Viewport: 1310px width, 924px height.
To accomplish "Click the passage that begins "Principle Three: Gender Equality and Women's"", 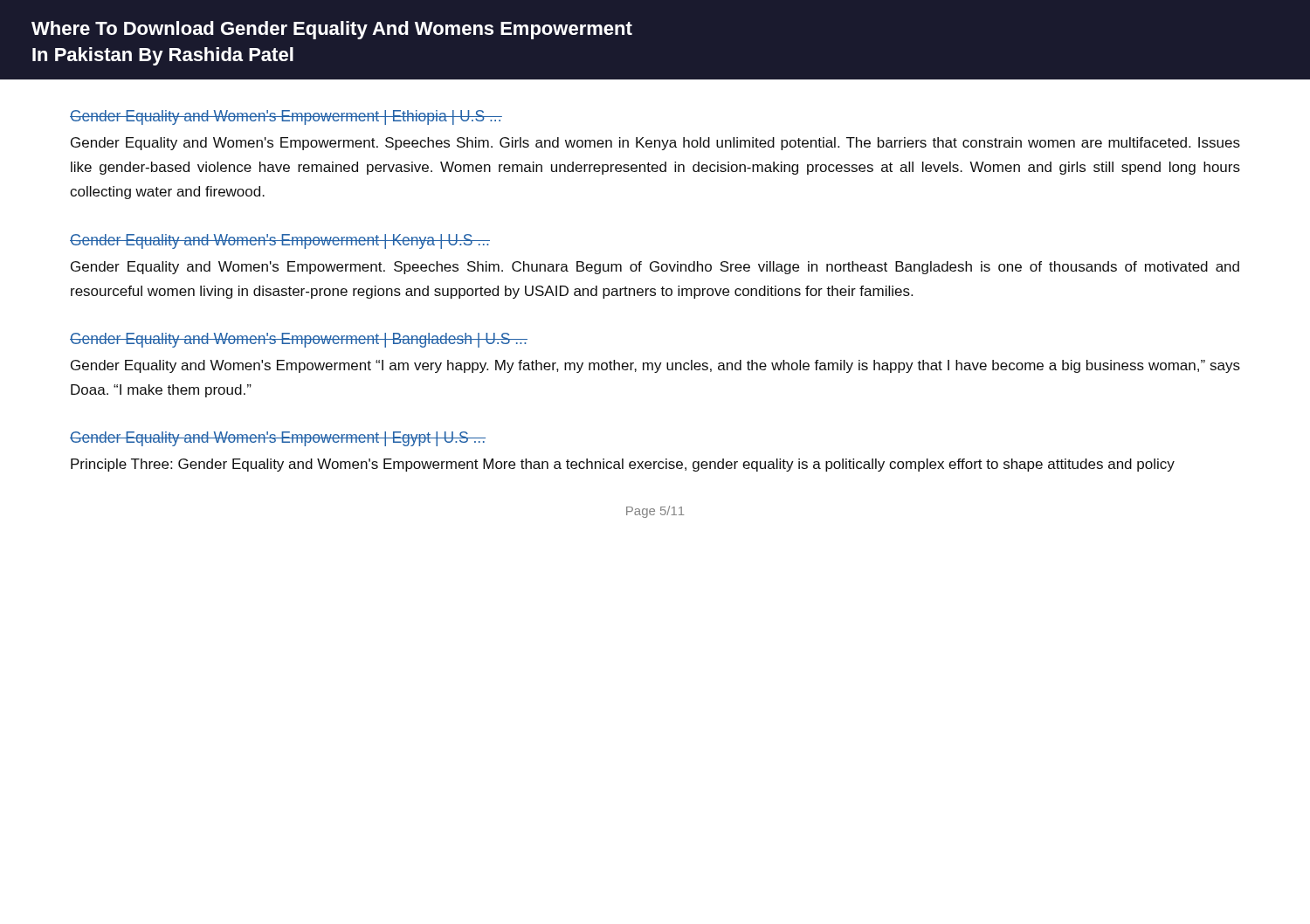I will click(622, 464).
